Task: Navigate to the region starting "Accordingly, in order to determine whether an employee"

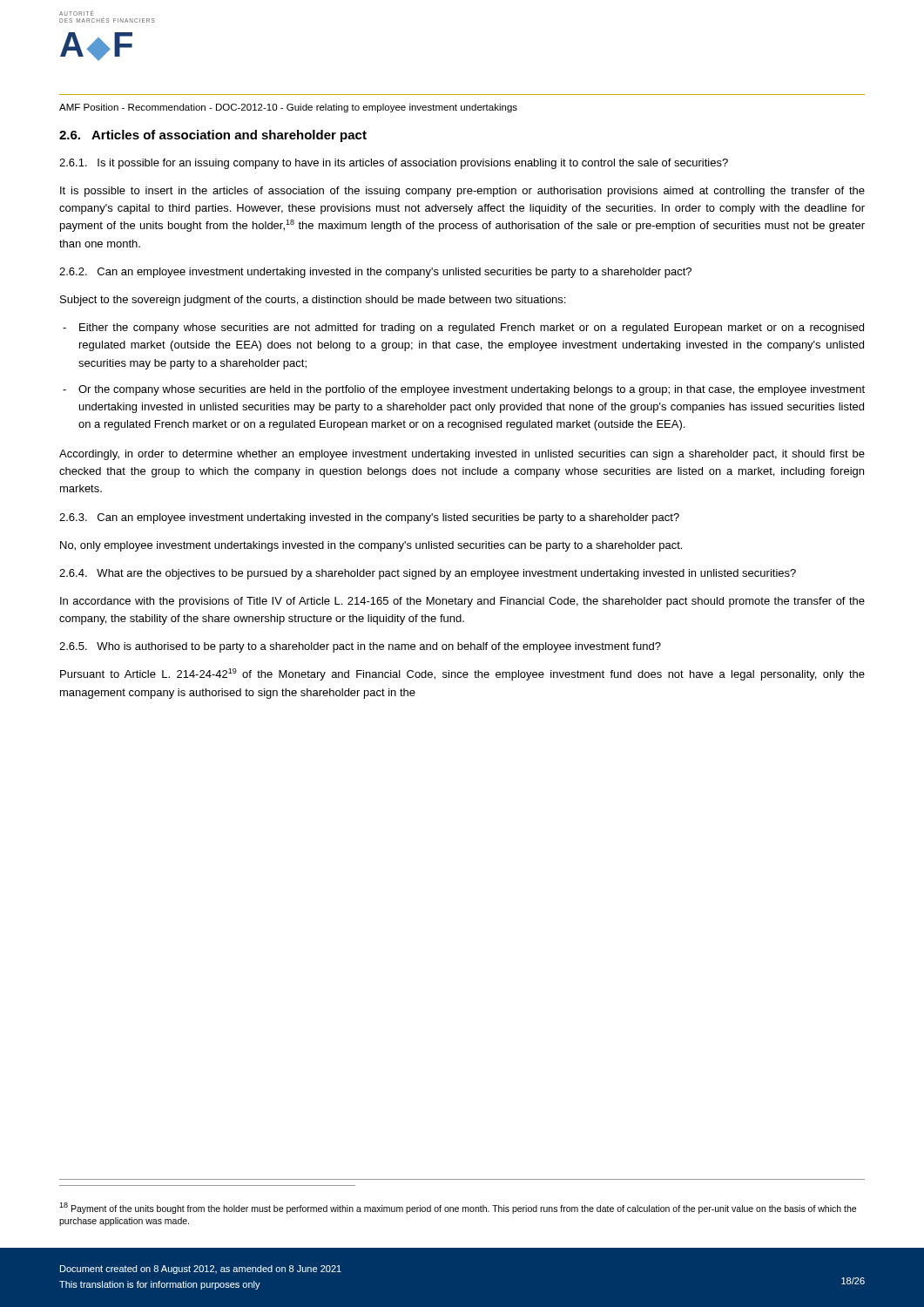Action: (462, 471)
